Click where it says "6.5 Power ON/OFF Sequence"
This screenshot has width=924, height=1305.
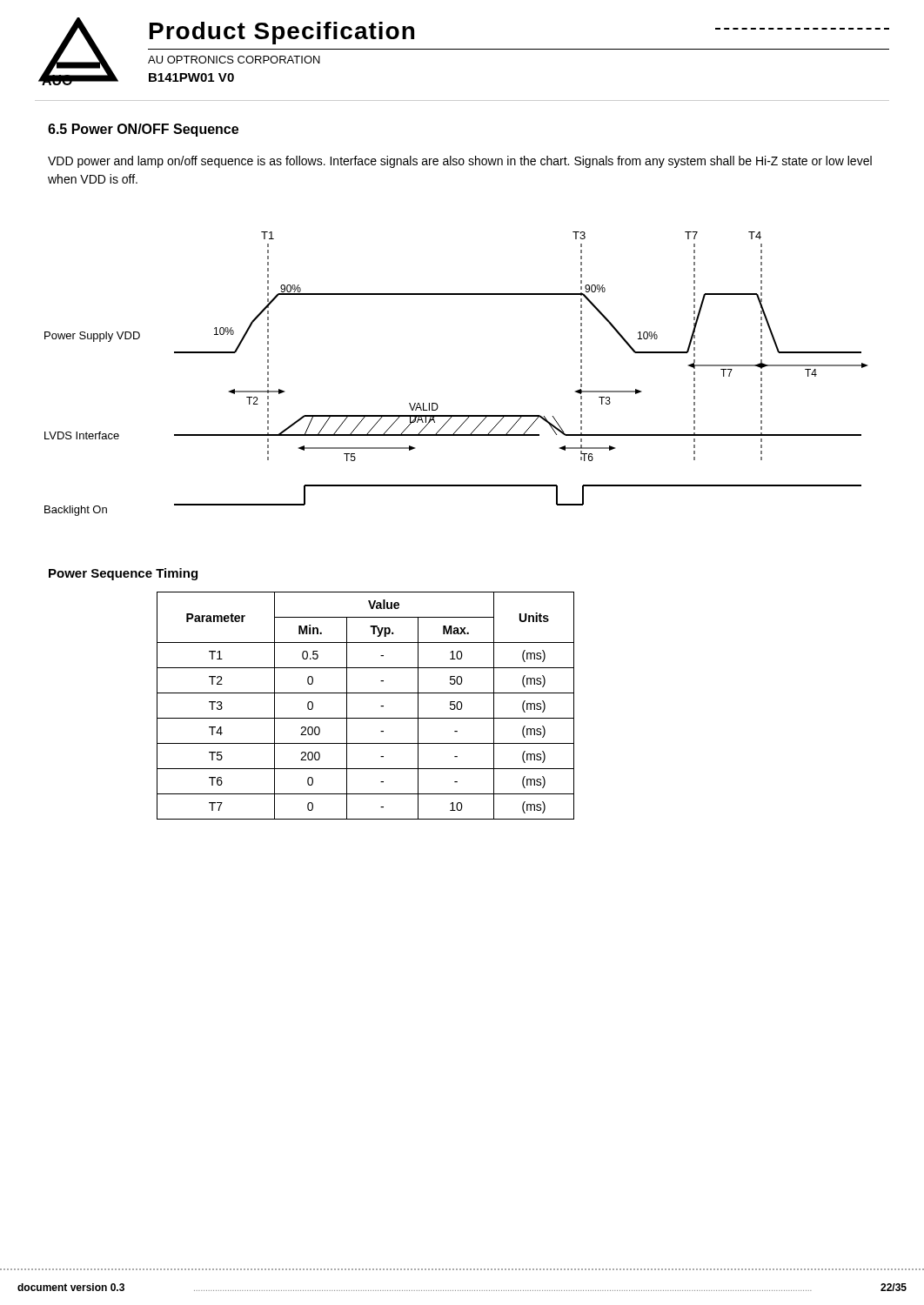point(143,129)
